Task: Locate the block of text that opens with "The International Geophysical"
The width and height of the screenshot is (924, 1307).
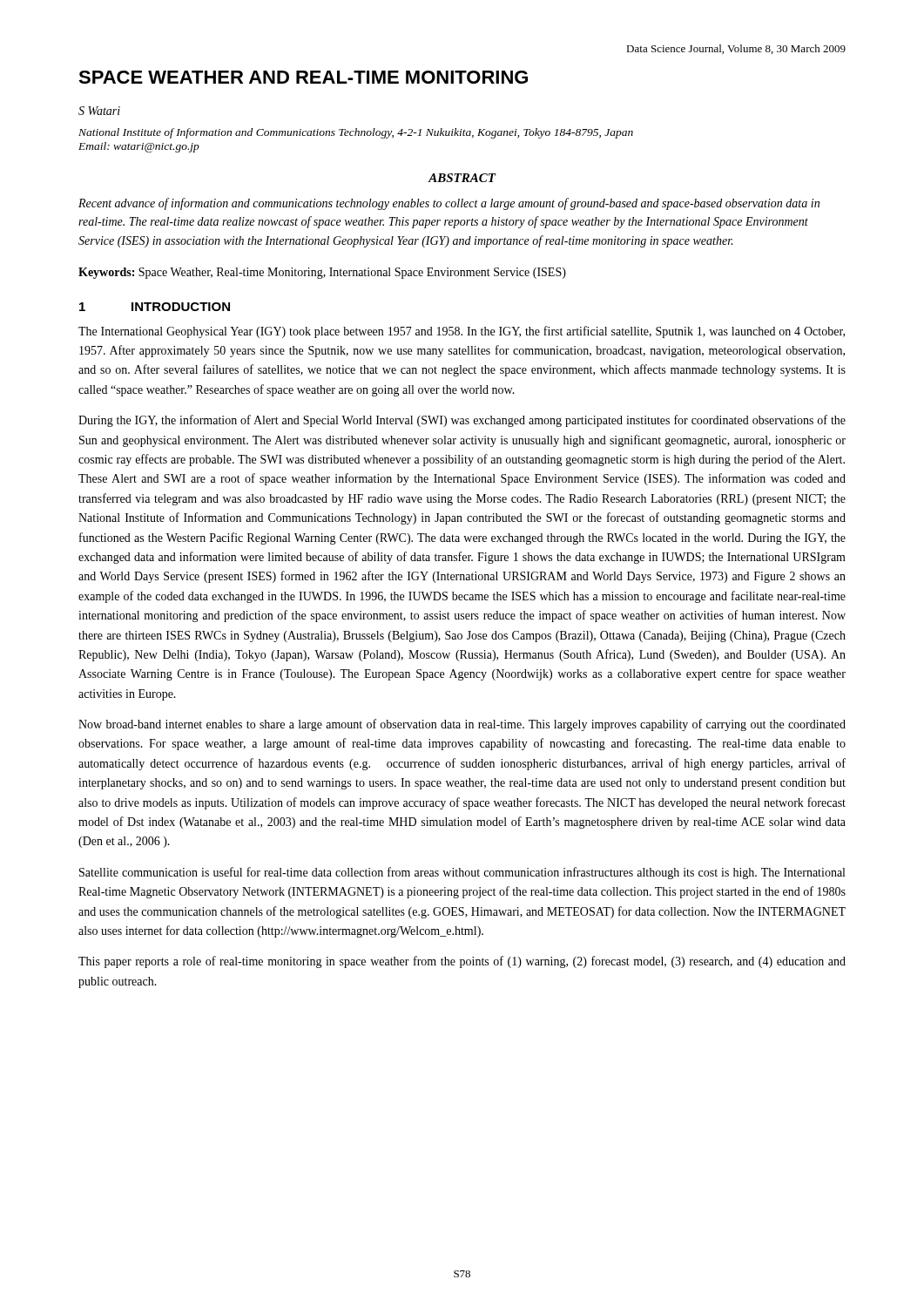Action: 462,360
